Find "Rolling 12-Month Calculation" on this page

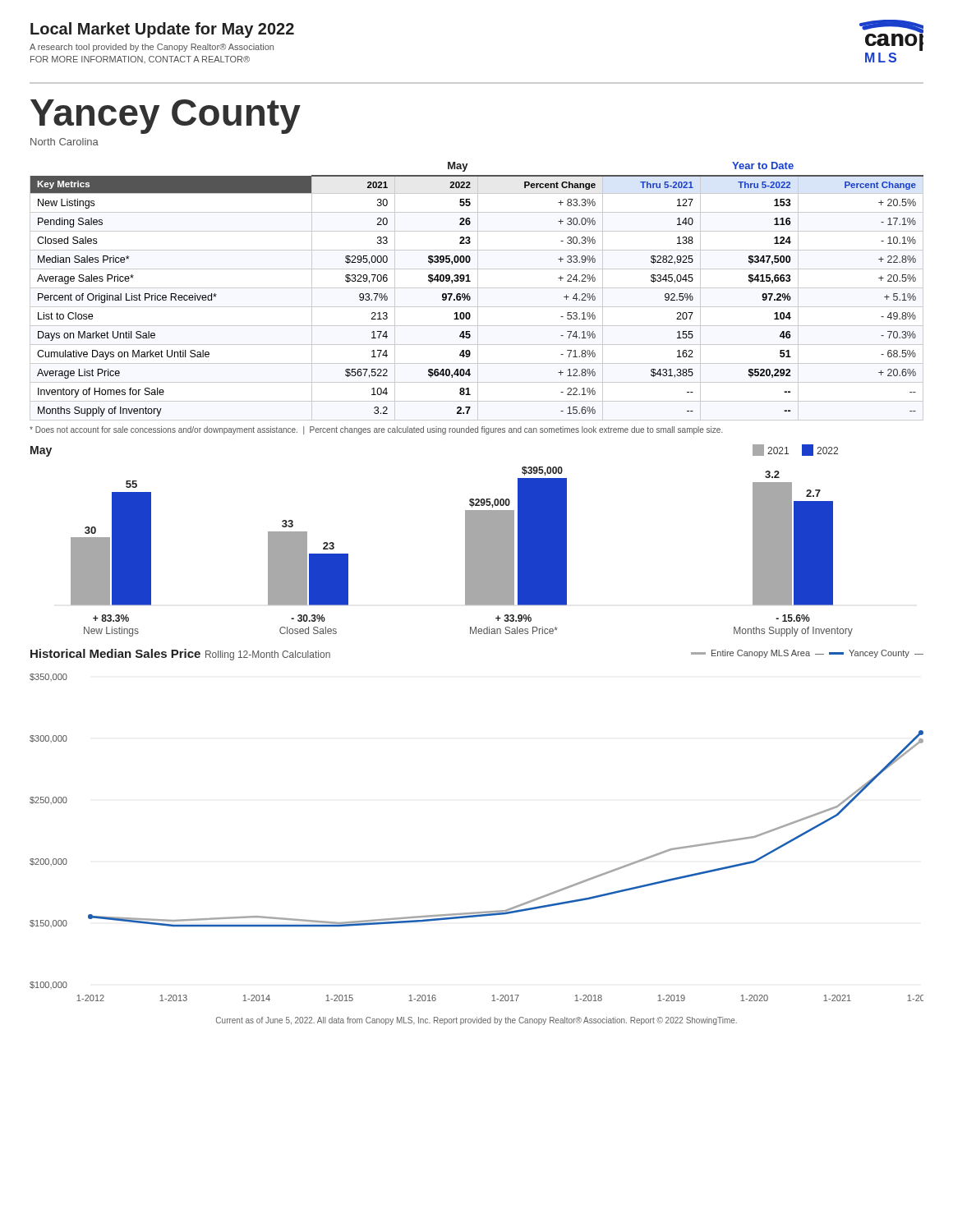click(x=268, y=654)
